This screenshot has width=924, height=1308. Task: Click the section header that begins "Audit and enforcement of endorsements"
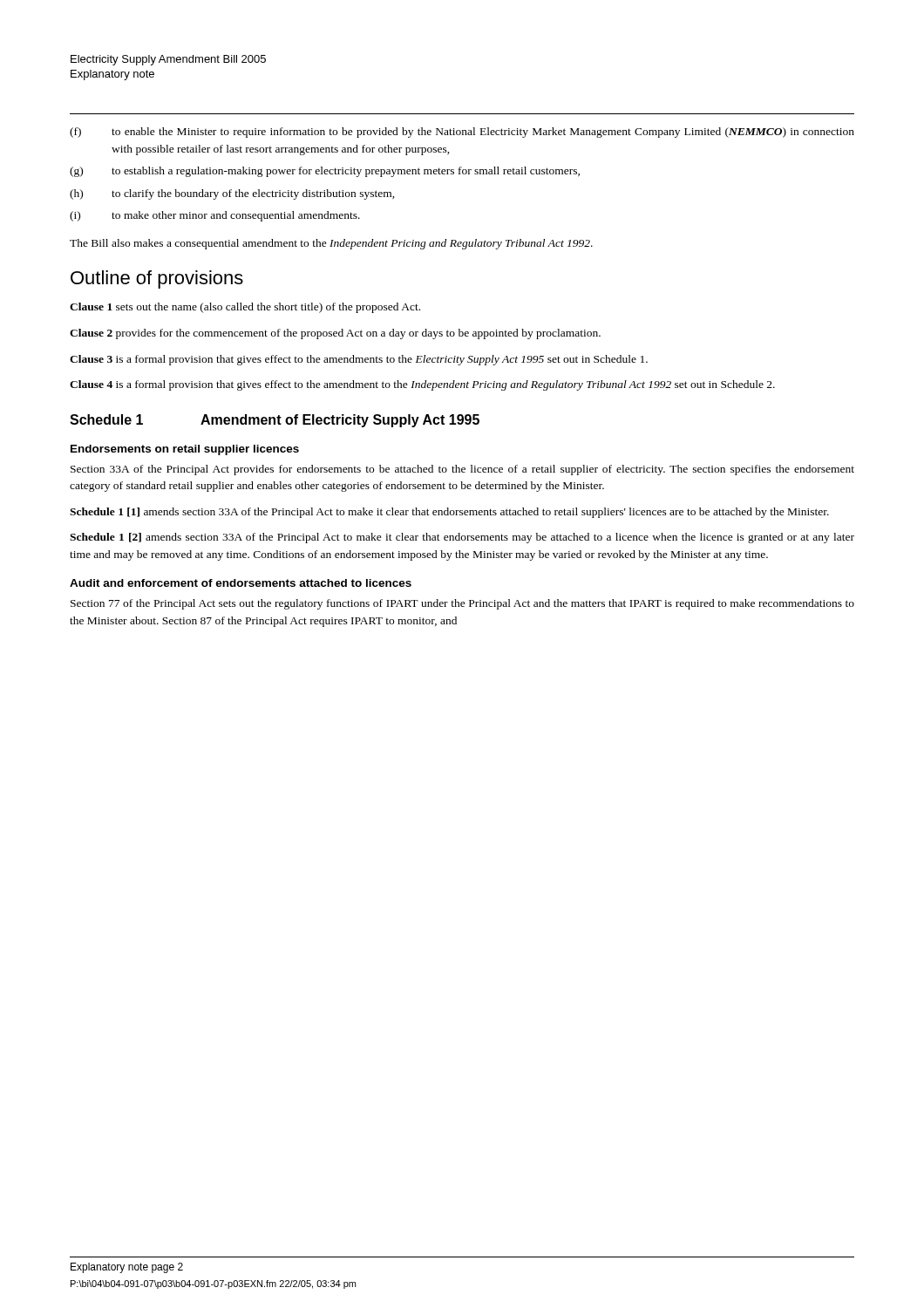[x=241, y=583]
